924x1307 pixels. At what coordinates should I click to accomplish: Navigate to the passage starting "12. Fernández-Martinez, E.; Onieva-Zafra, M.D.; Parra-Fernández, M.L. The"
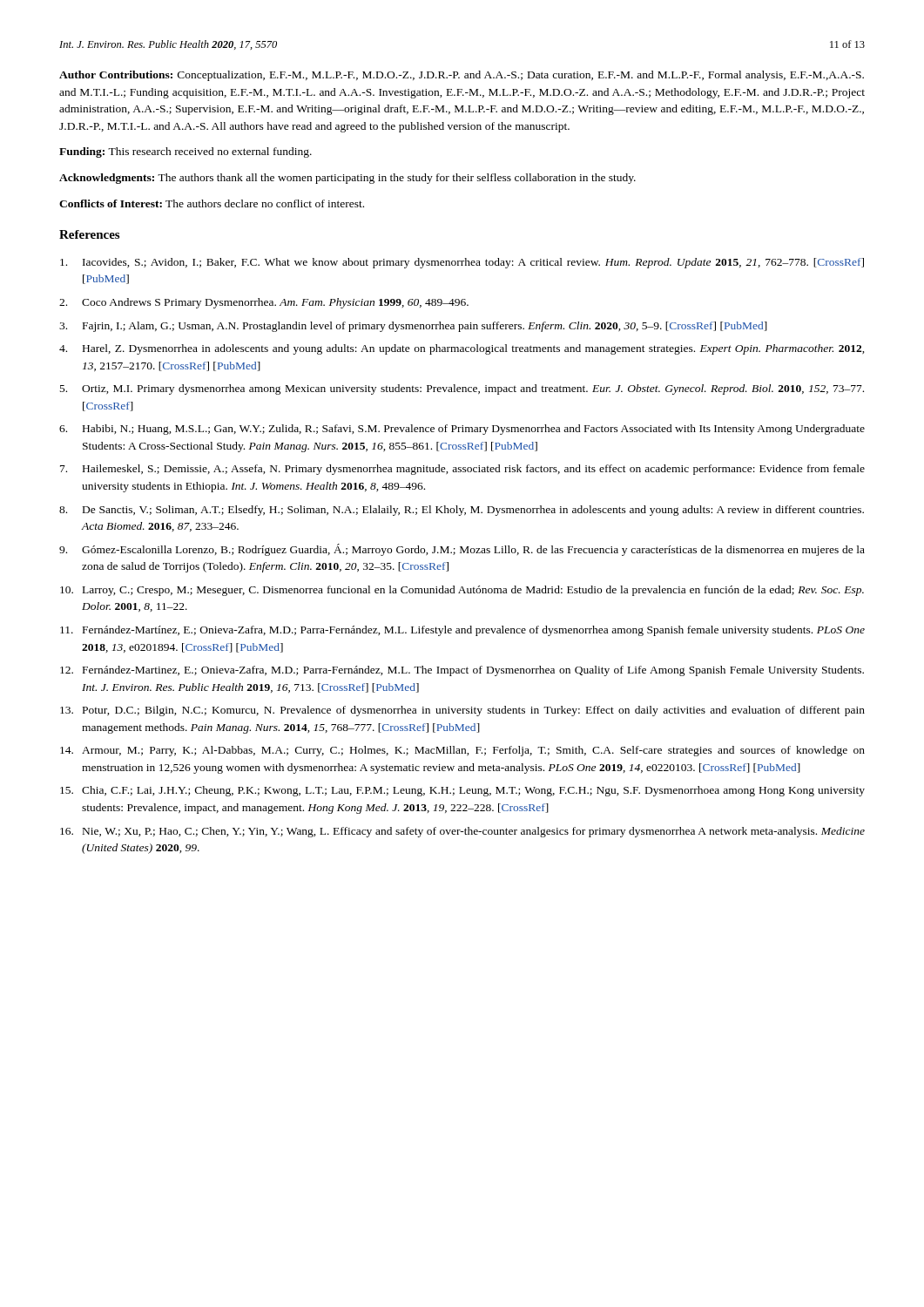point(462,678)
